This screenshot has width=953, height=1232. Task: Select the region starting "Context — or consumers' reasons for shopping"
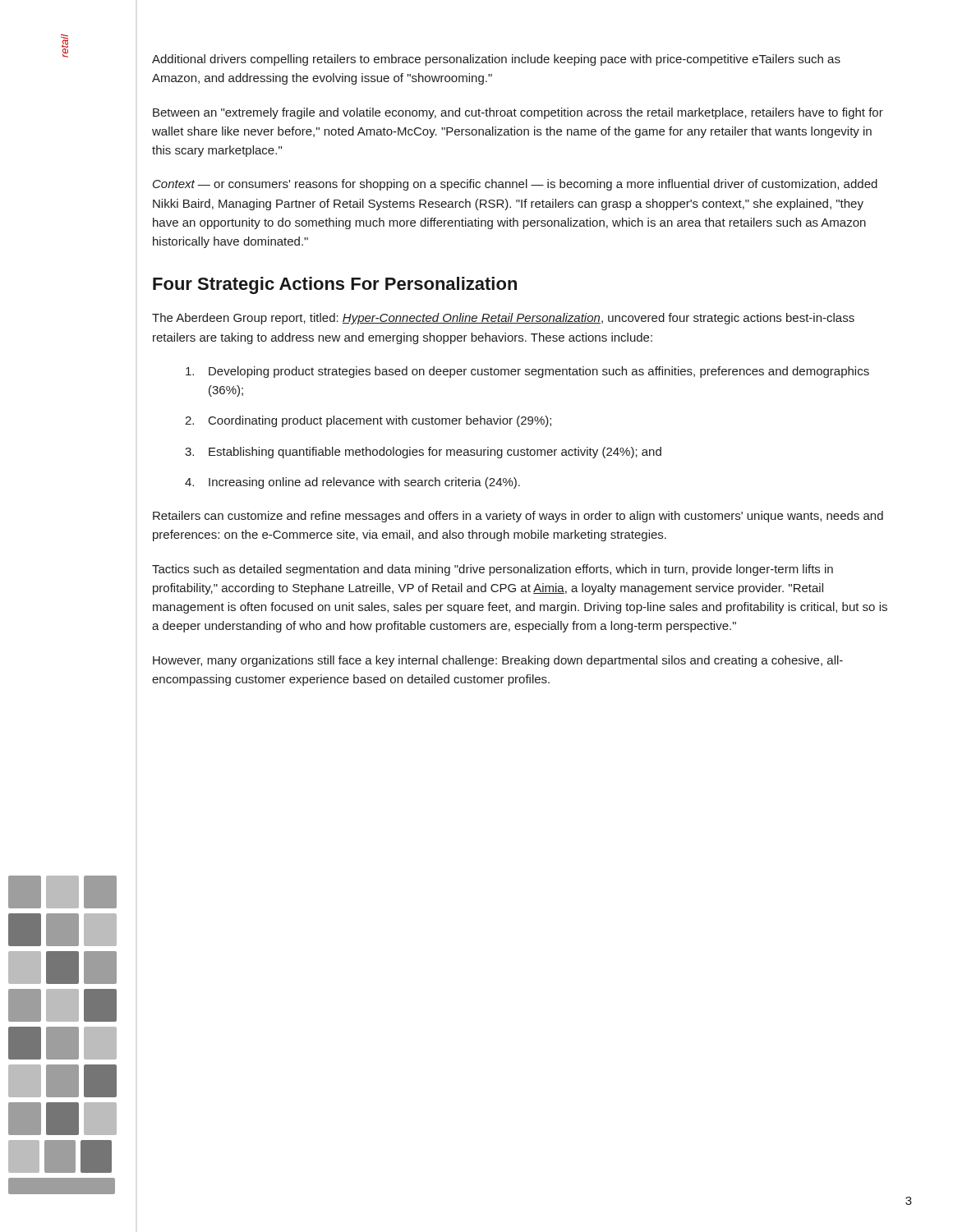pos(515,212)
